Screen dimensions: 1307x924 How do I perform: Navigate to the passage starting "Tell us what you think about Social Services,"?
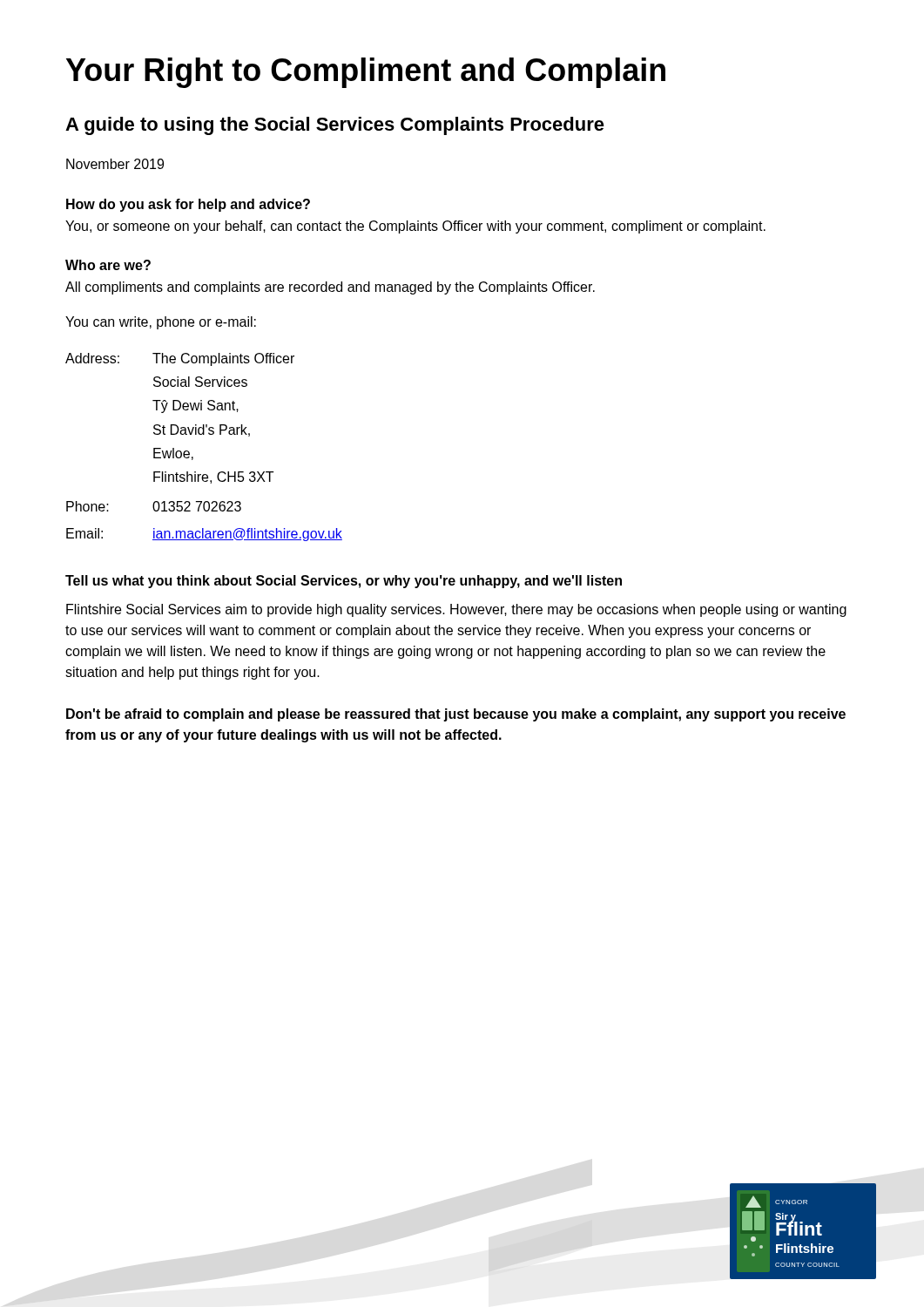coord(462,581)
